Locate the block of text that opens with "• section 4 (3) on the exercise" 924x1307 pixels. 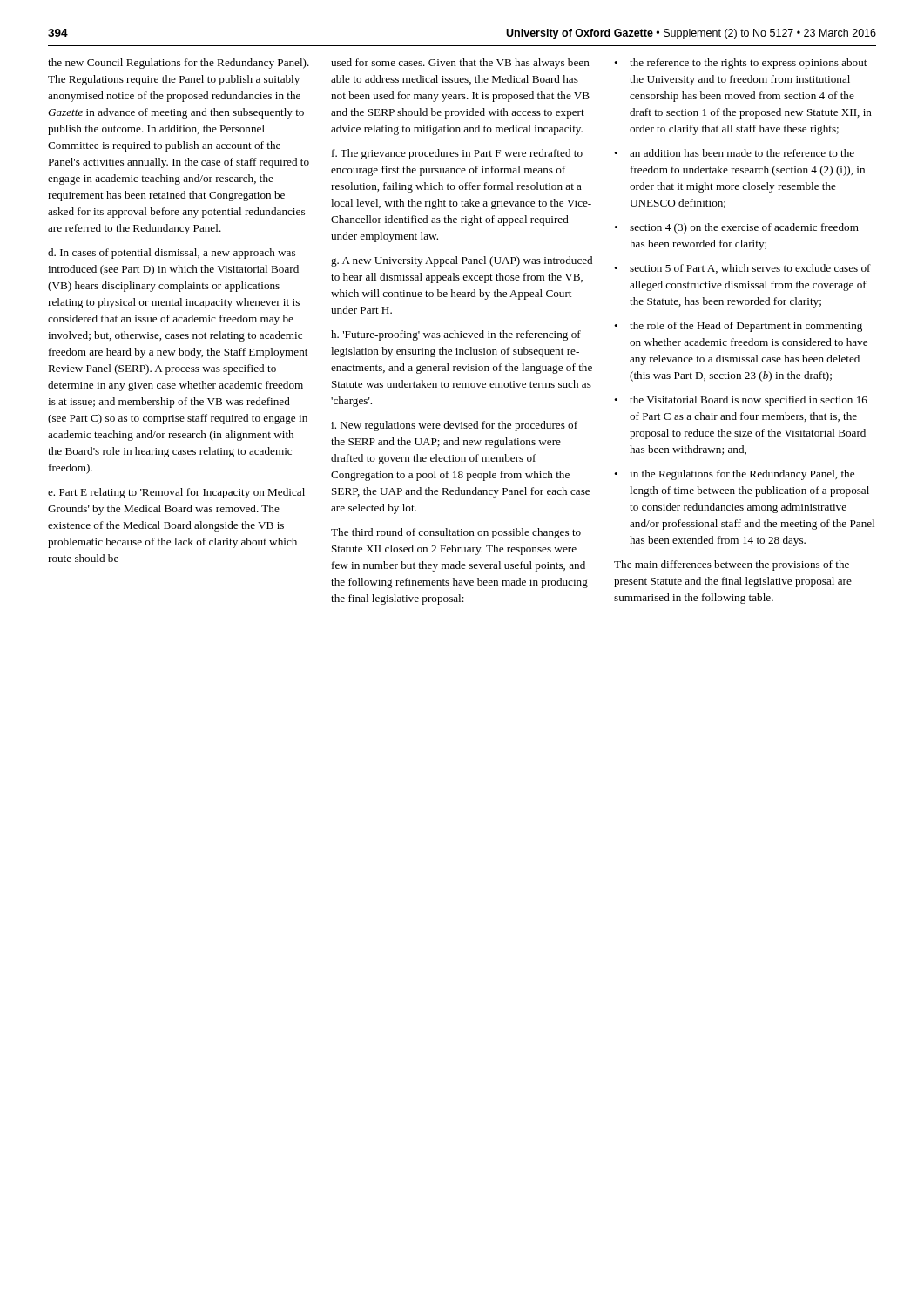coord(745,235)
